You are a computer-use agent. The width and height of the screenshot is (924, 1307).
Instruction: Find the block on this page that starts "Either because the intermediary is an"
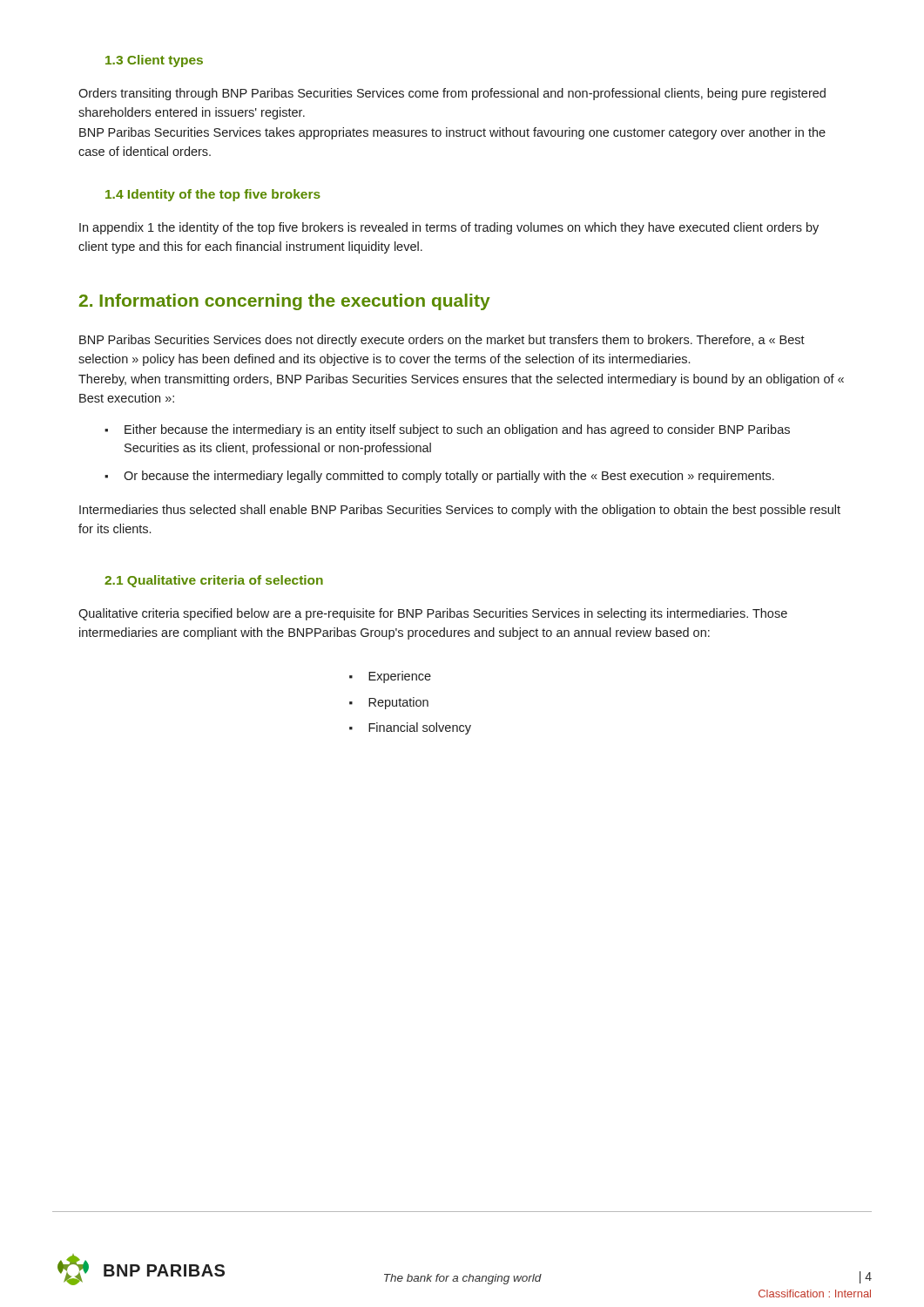(457, 439)
